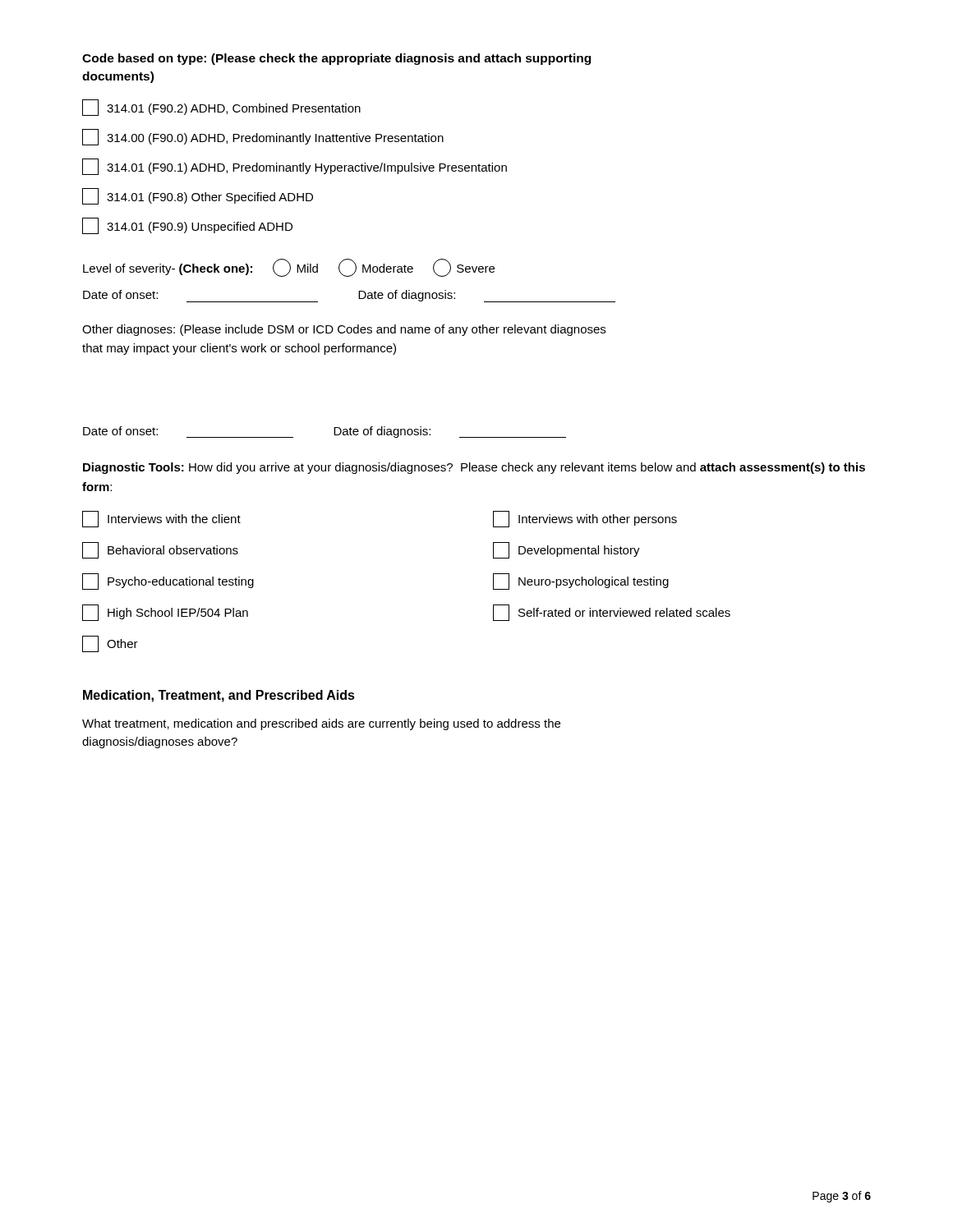This screenshot has width=953, height=1232.
Task: Locate the region starting "Developmental history"
Action: [x=566, y=550]
